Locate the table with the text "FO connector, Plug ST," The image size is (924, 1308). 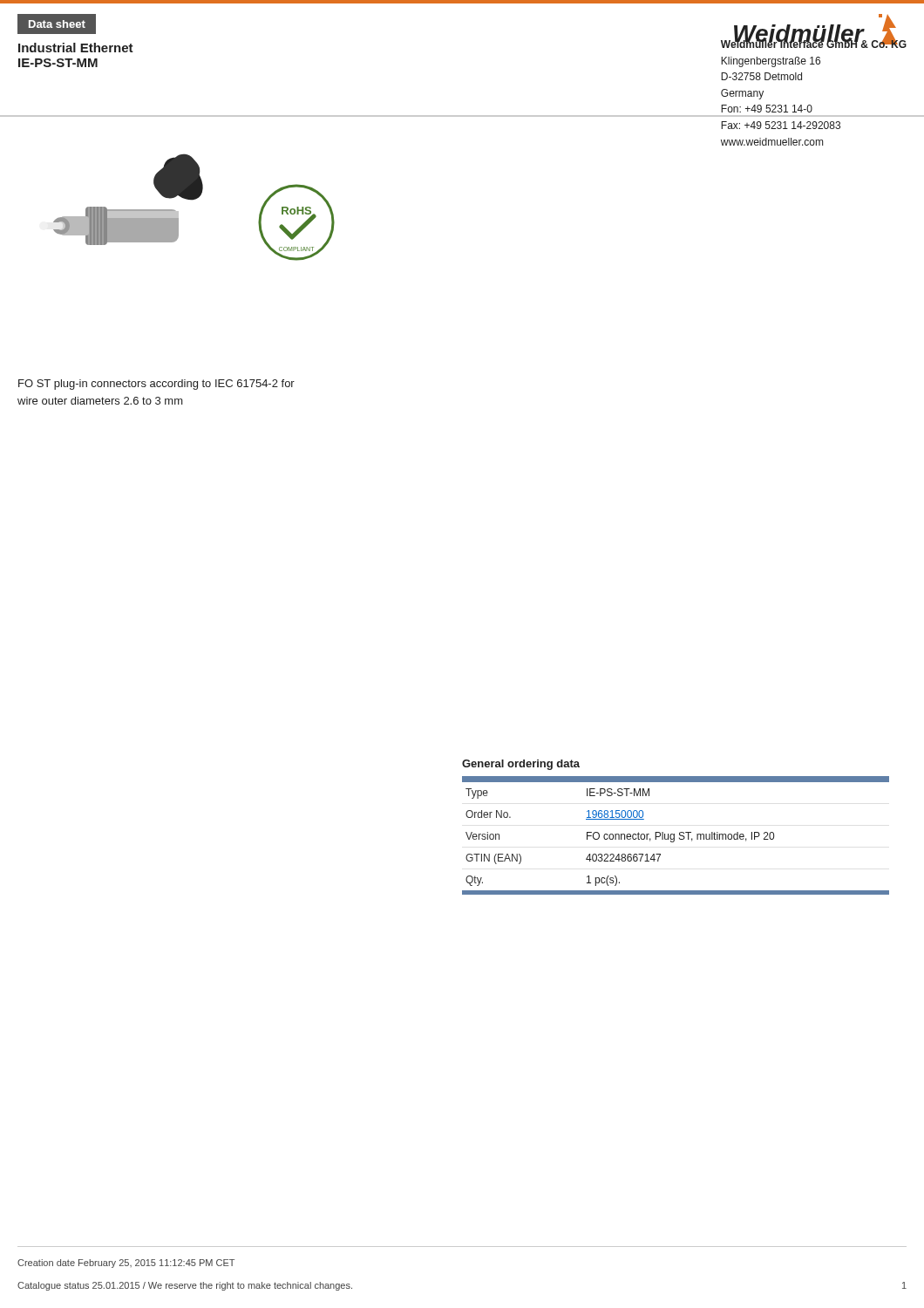(x=676, y=835)
